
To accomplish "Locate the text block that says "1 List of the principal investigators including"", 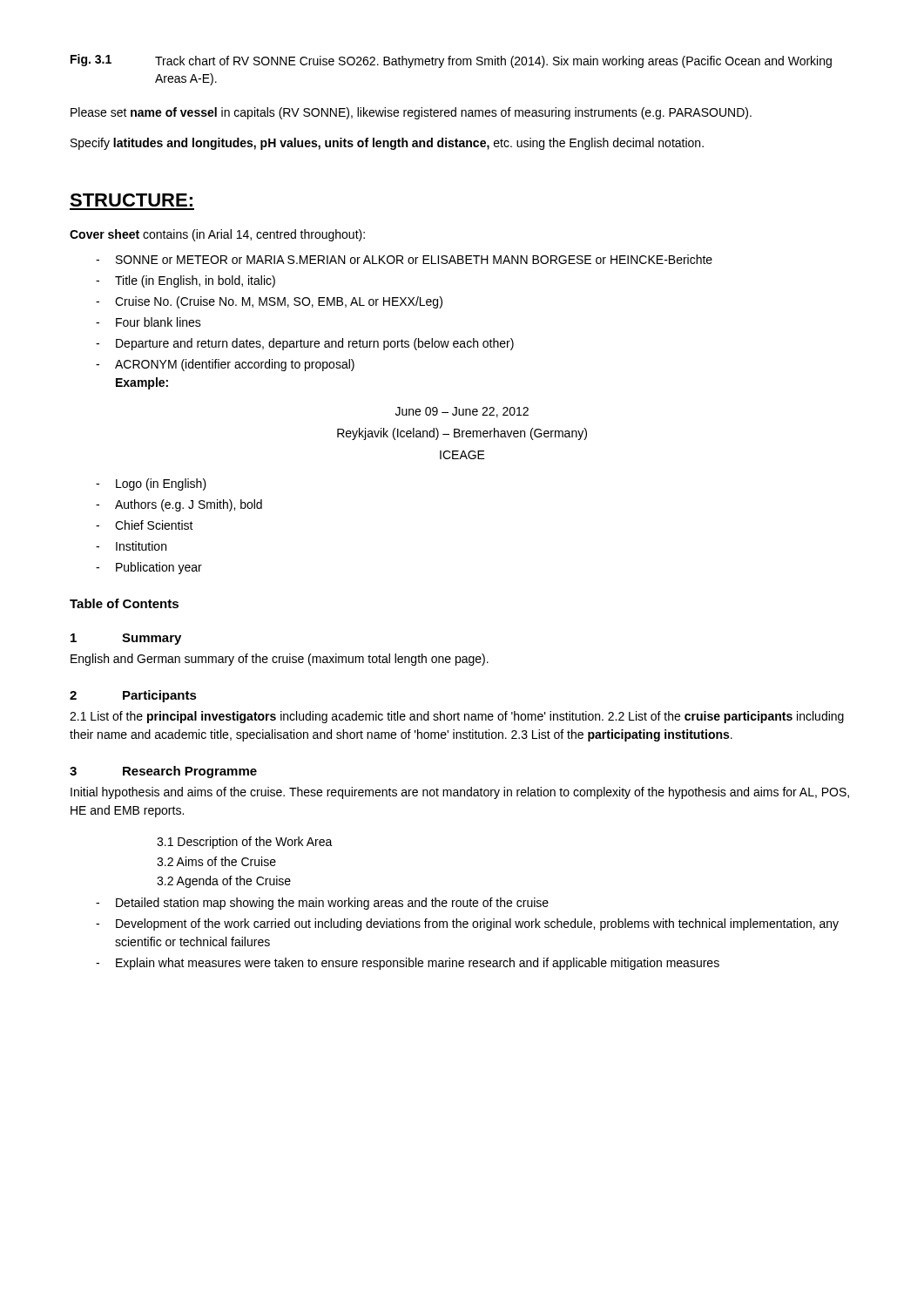I will (x=457, y=726).
